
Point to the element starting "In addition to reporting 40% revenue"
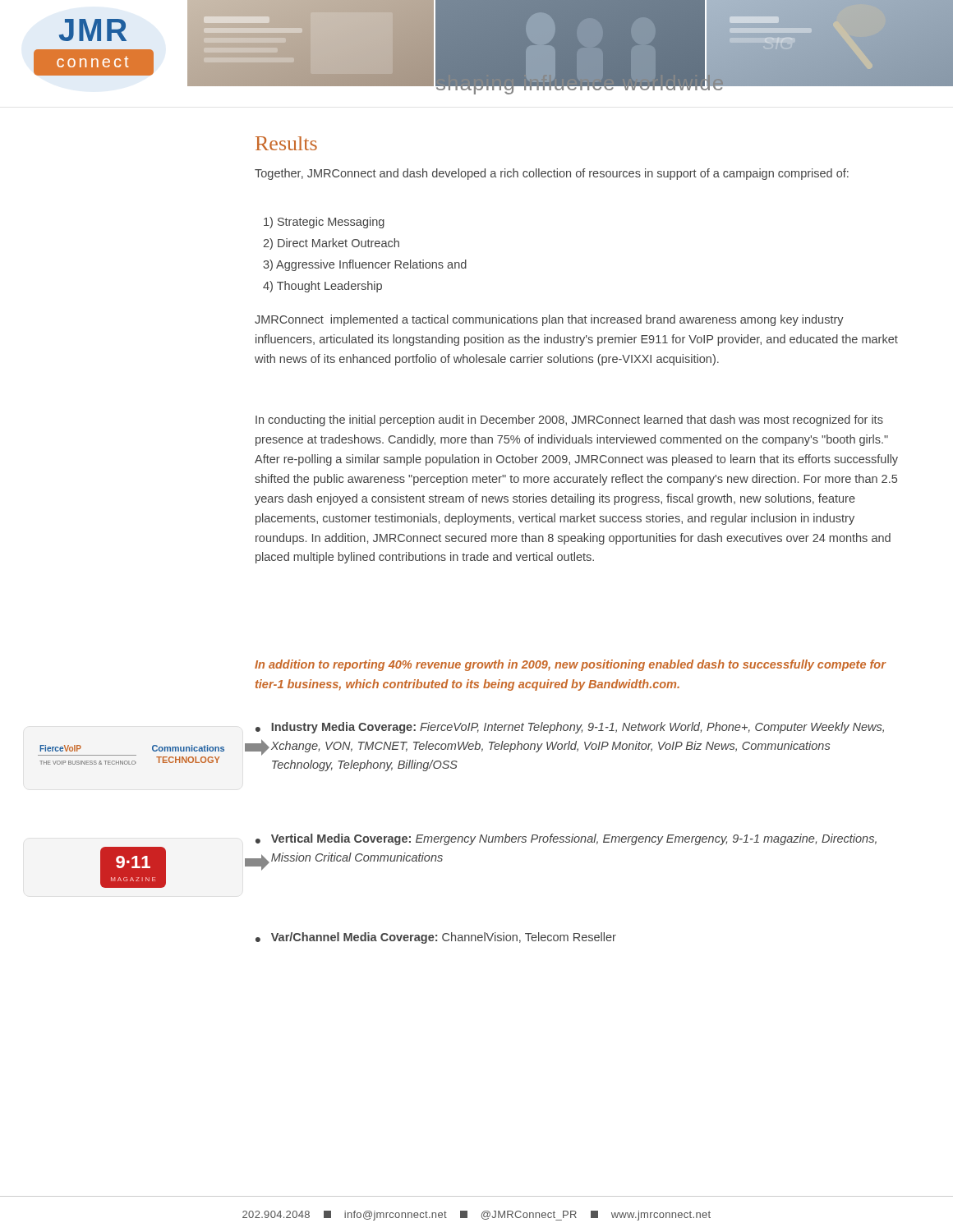[x=570, y=674]
